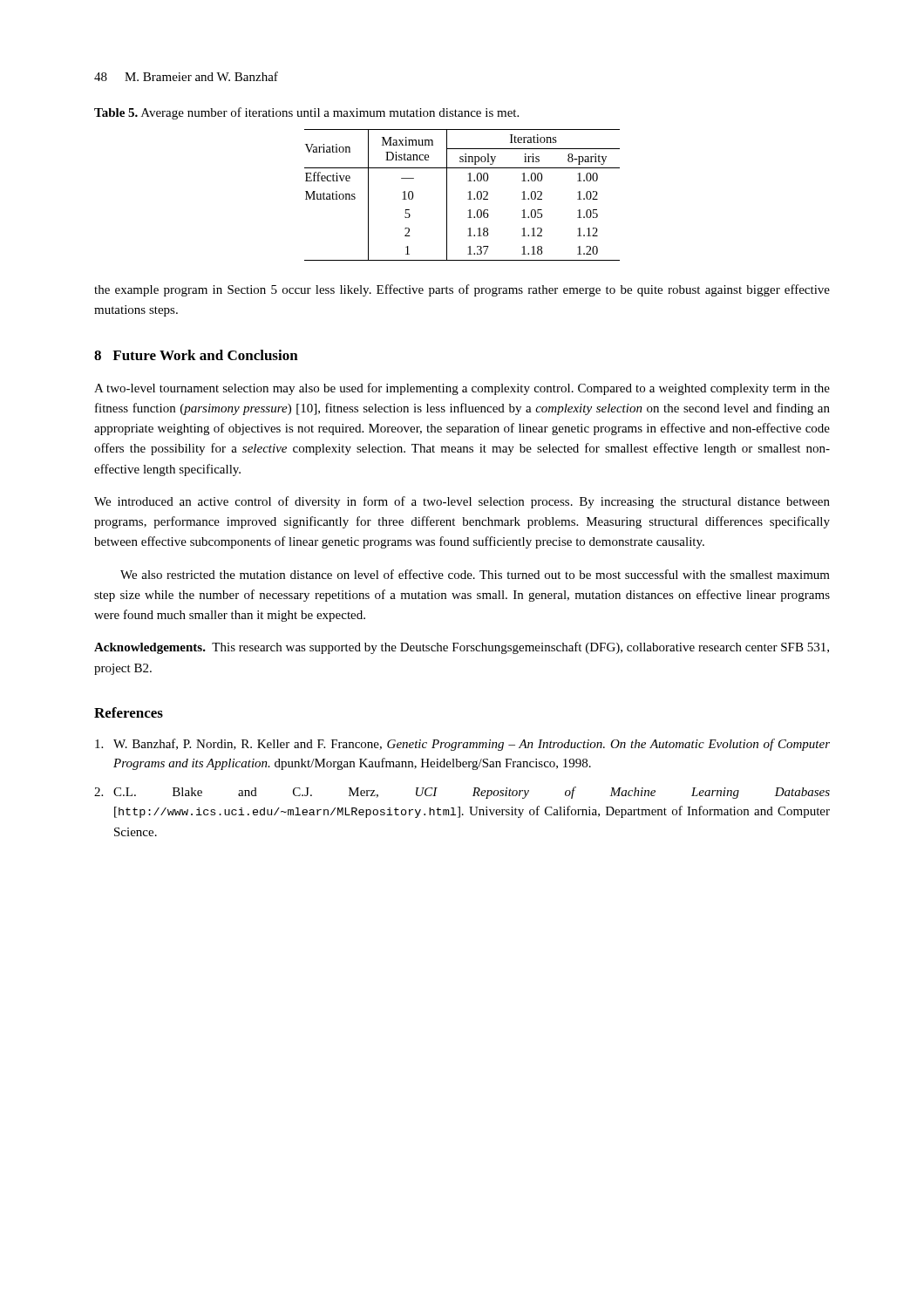Locate the element starting "the example program in Section"
The image size is (924, 1308).
click(462, 300)
